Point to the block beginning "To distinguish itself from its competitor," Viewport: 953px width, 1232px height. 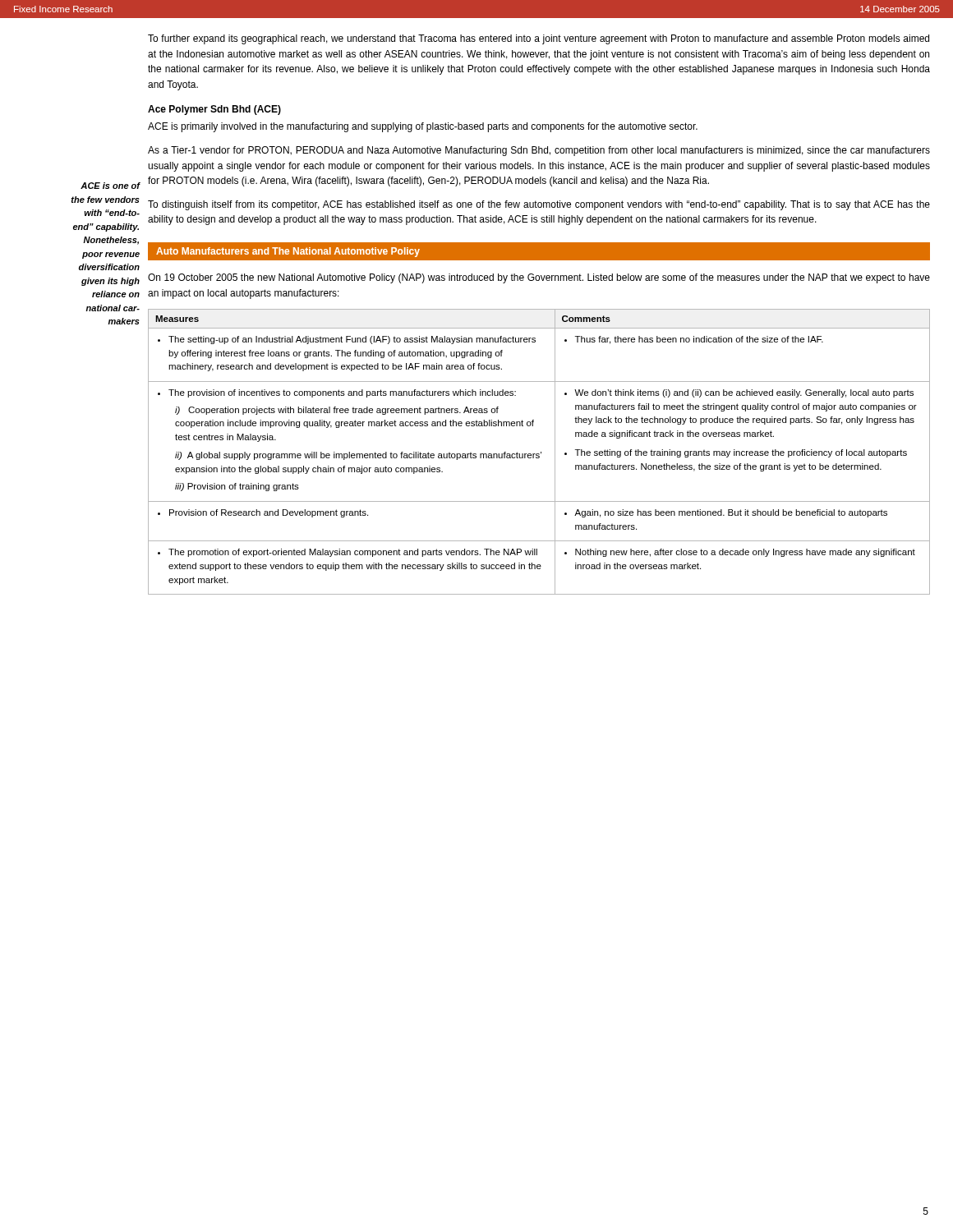pos(539,212)
